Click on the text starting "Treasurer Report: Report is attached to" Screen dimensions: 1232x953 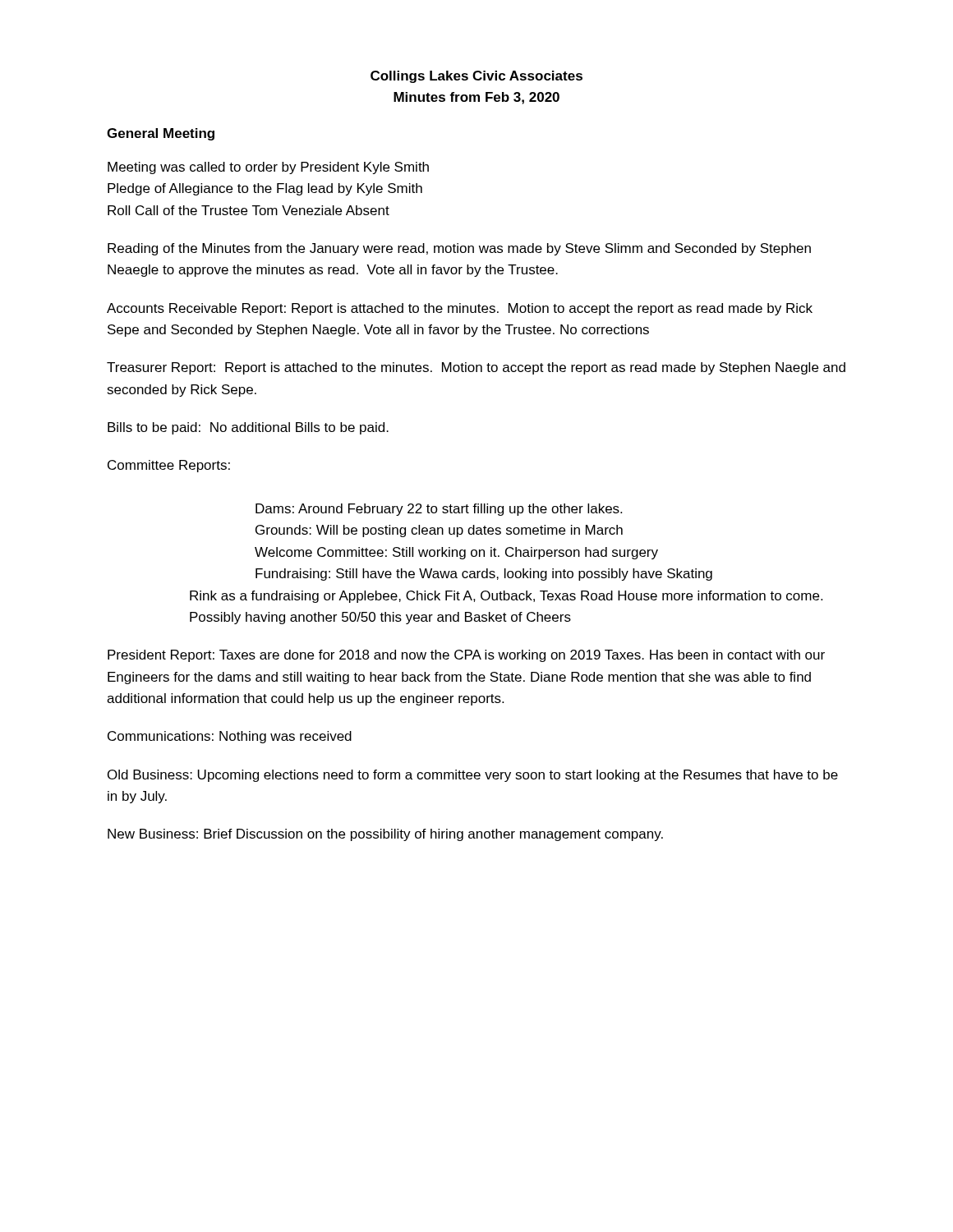pyautogui.click(x=476, y=379)
